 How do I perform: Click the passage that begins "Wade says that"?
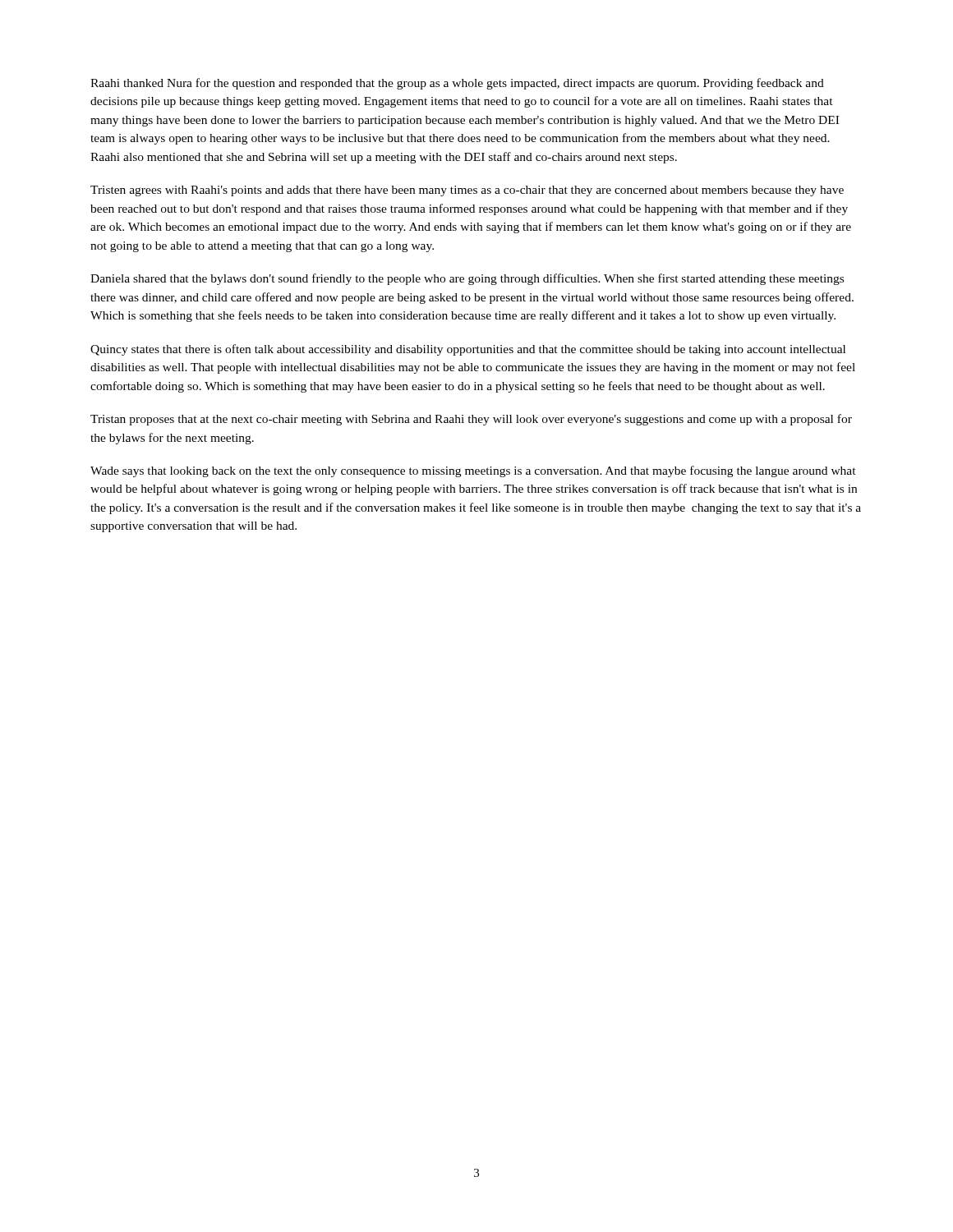(x=476, y=498)
